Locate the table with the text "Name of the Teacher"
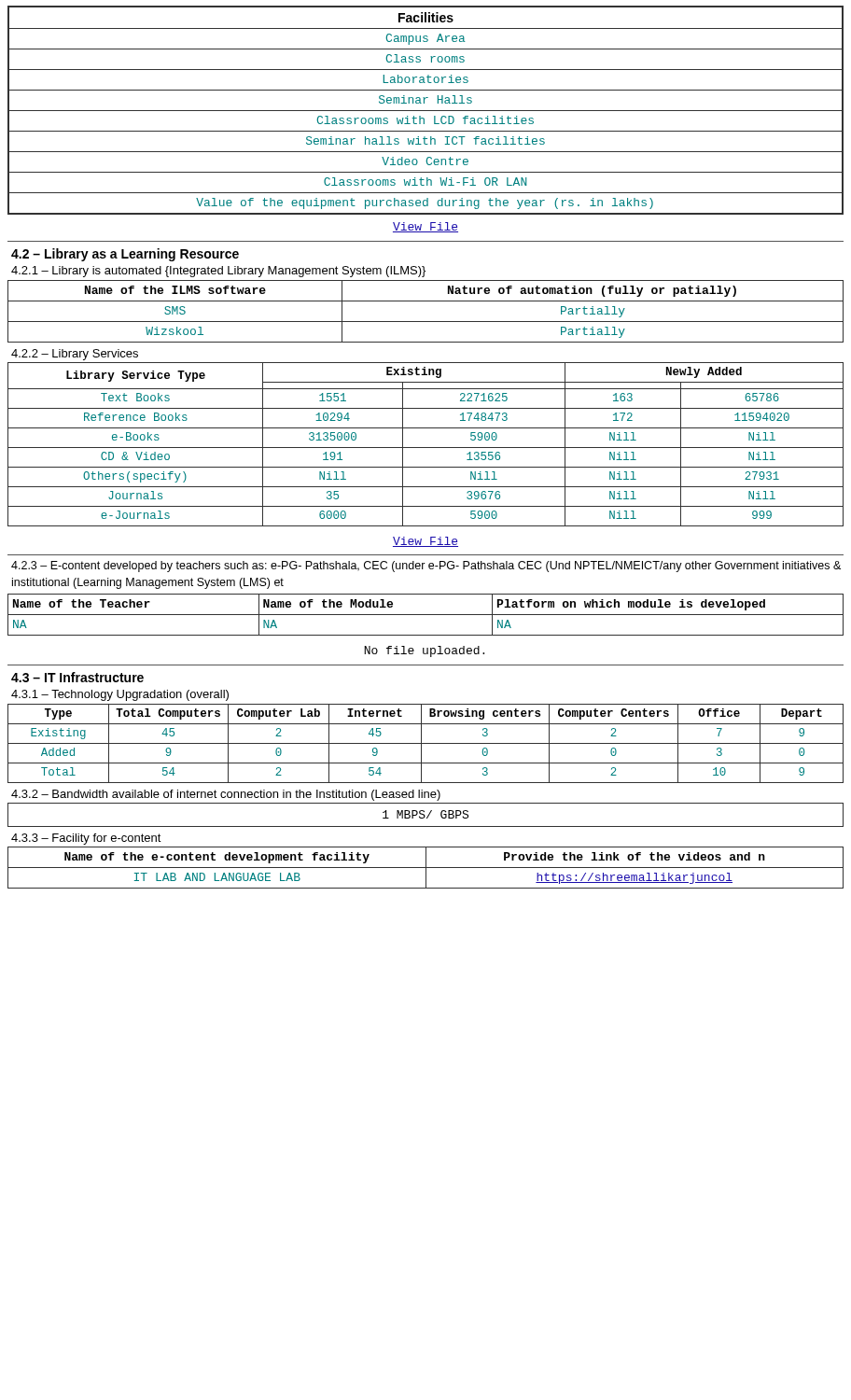 click(426, 615)
